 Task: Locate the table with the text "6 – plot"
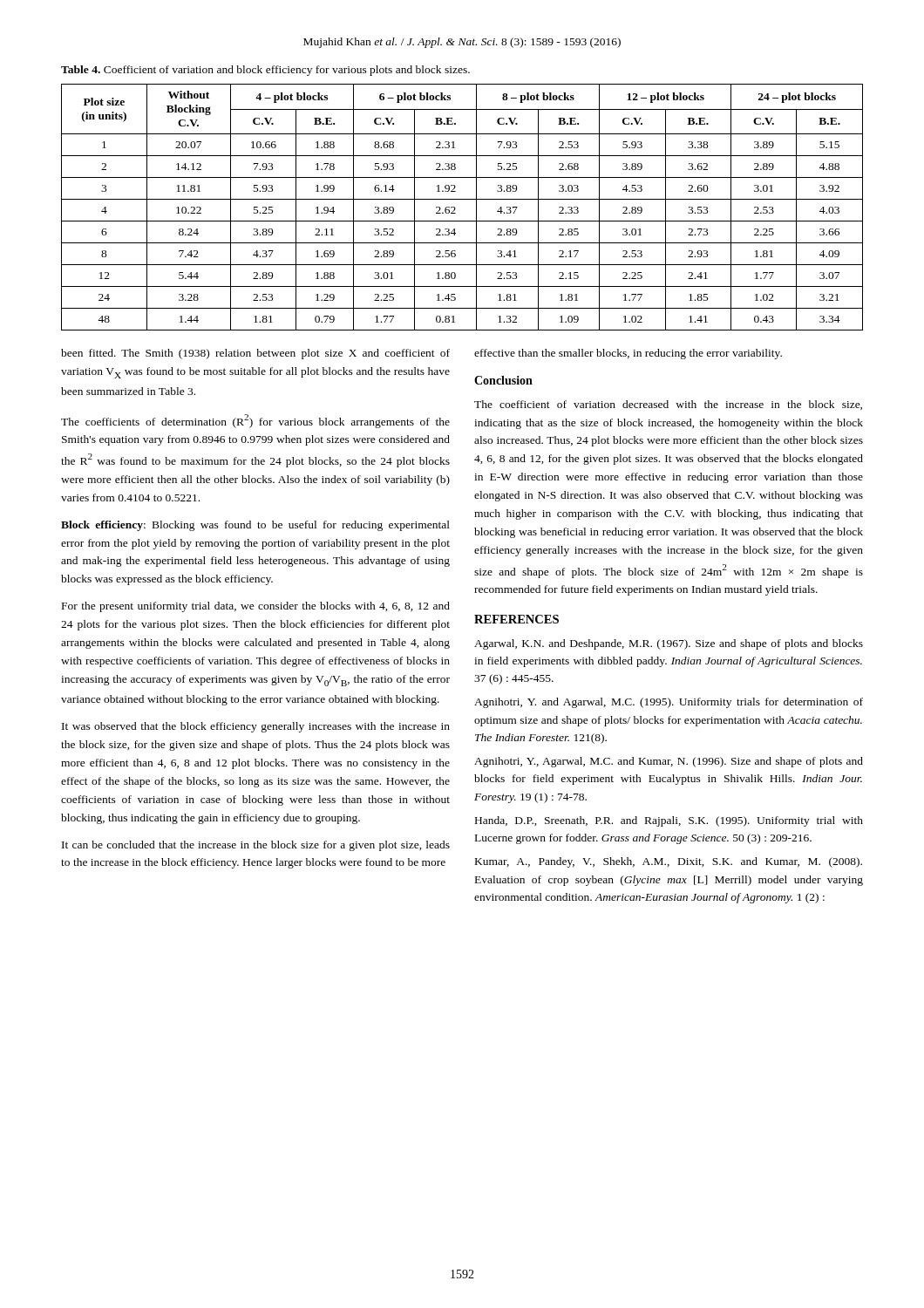pos(462,207)
